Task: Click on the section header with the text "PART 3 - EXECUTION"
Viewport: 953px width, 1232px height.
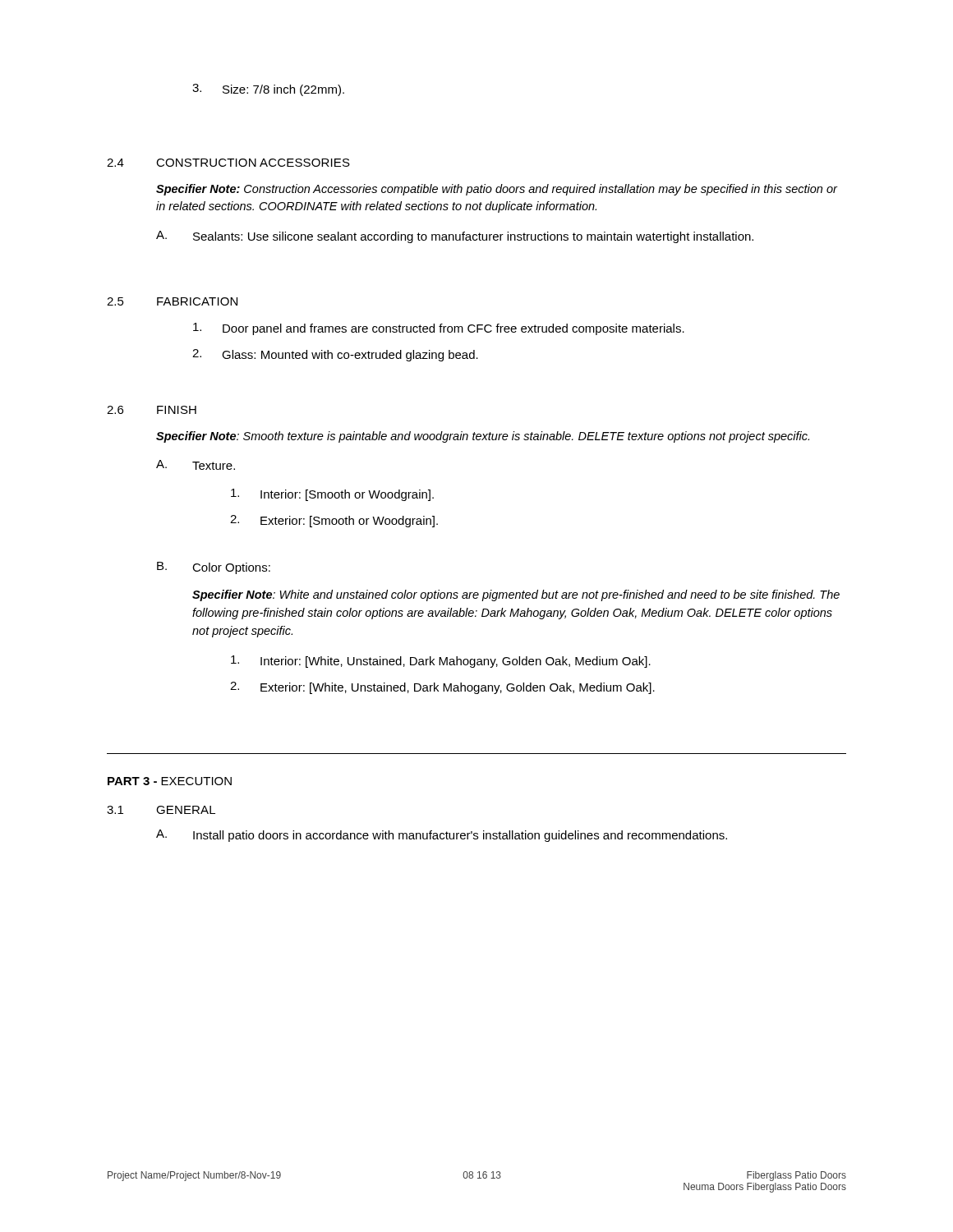Action: 170,780
